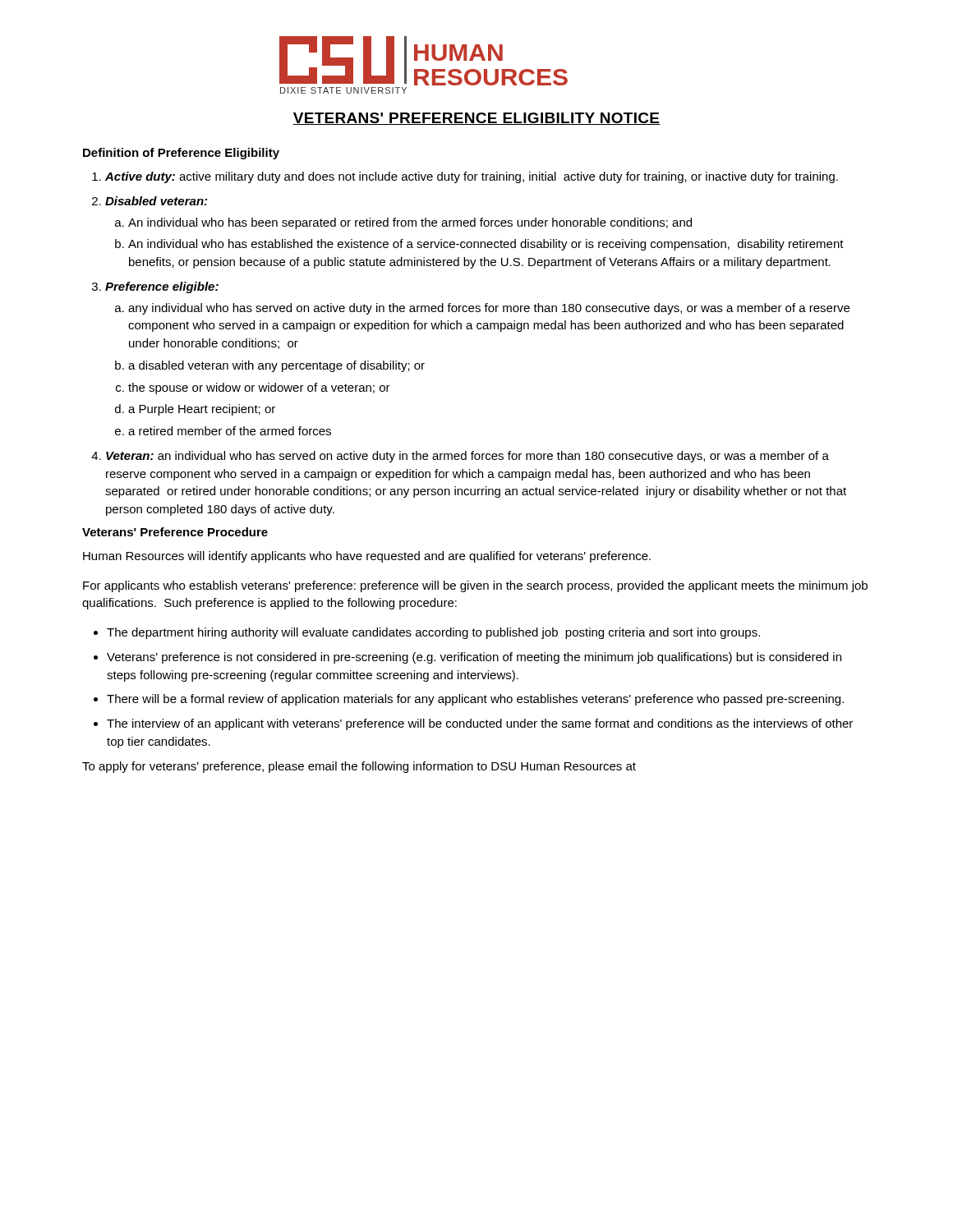This screenshot has width=953, height=1232.
Task: Click on the text starting "Active duty: active military duty and does"
Action: tap(472, 176)
